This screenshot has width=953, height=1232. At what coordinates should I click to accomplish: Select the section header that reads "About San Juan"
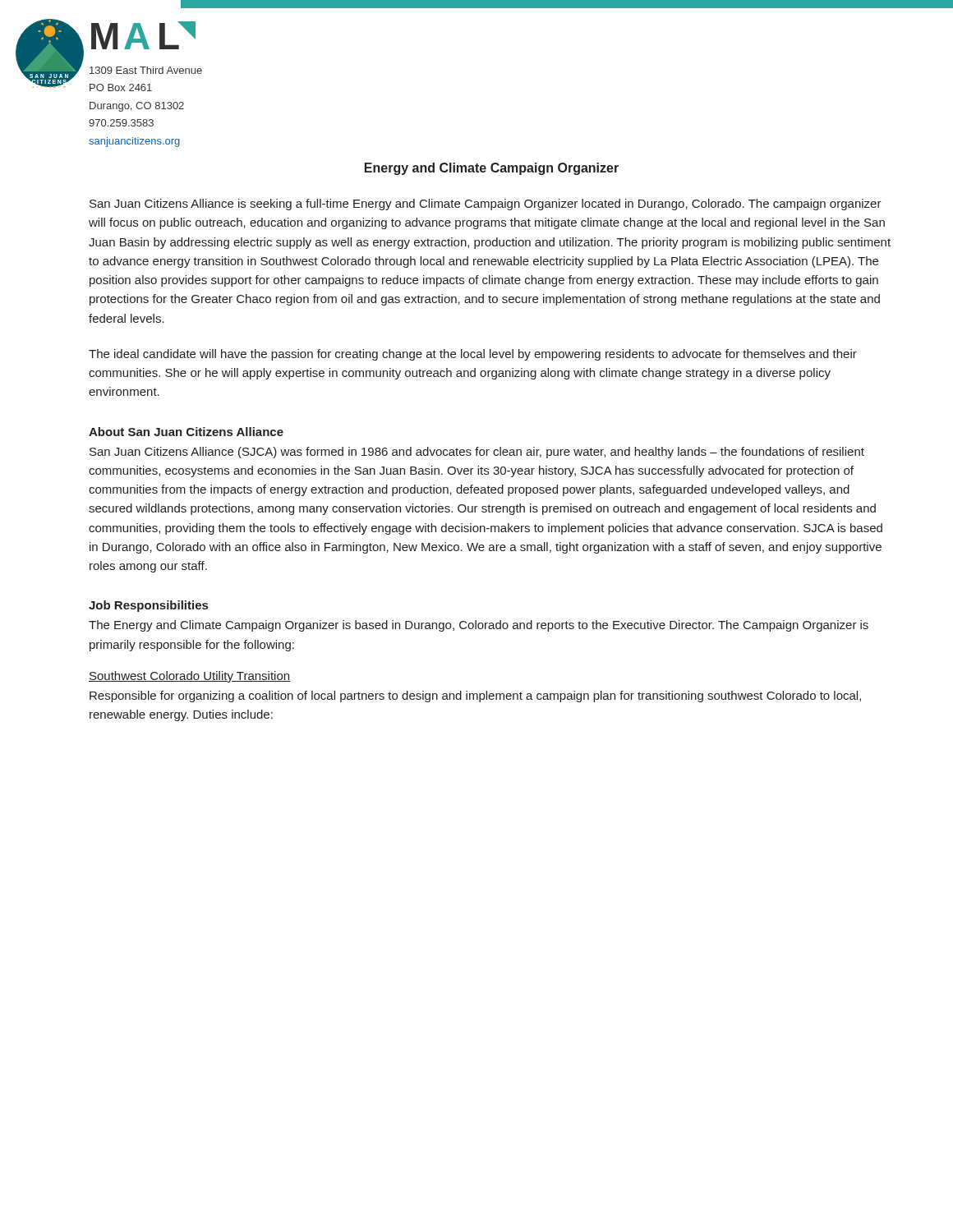[x=186, y=431]
